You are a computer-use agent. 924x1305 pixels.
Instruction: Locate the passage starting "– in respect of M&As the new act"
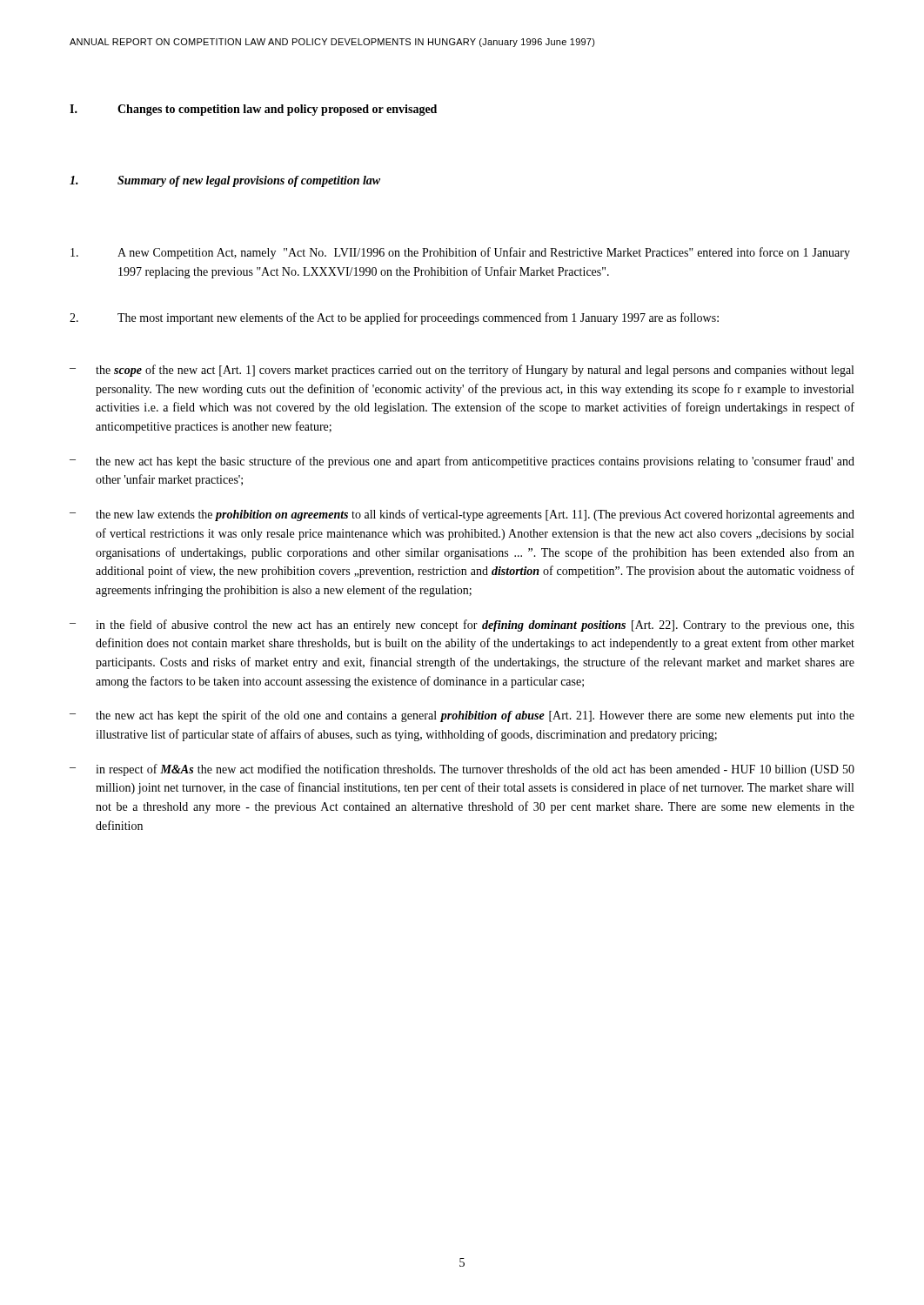[462, 798]
